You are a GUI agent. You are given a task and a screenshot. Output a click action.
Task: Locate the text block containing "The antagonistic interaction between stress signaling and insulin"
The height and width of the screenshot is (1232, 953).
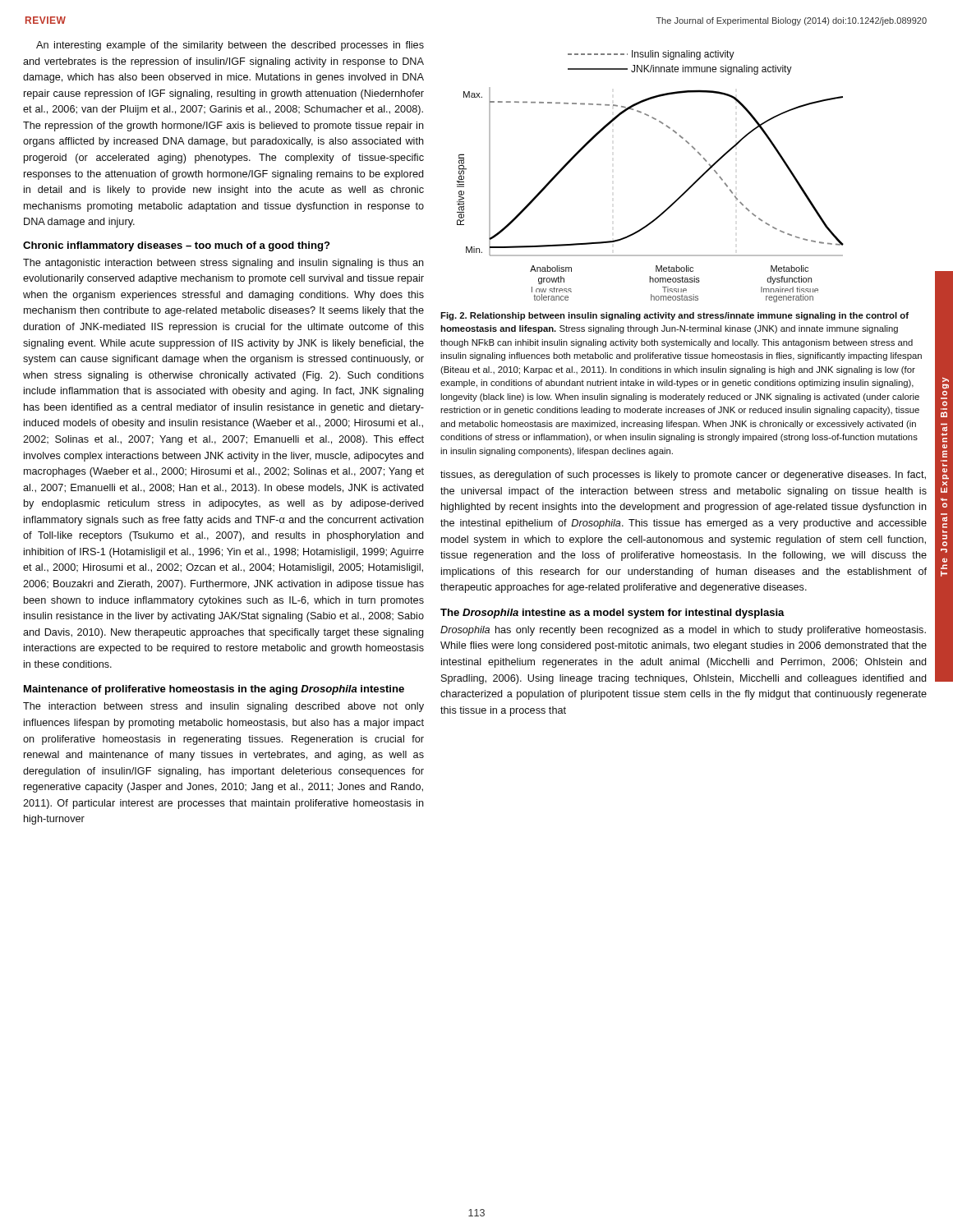click(x=223, y=464)
